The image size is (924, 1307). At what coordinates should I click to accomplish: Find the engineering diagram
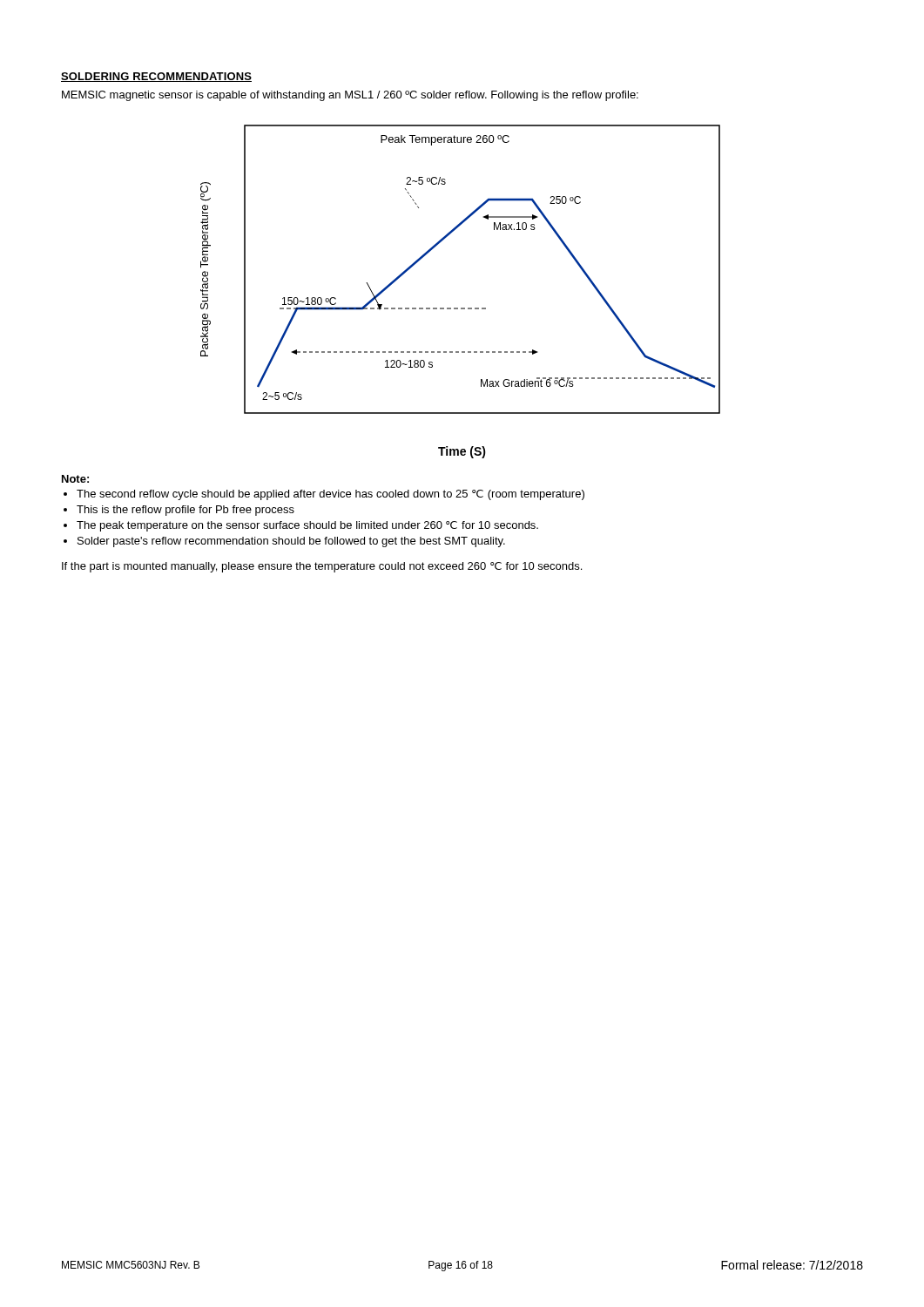pos(462,278)
